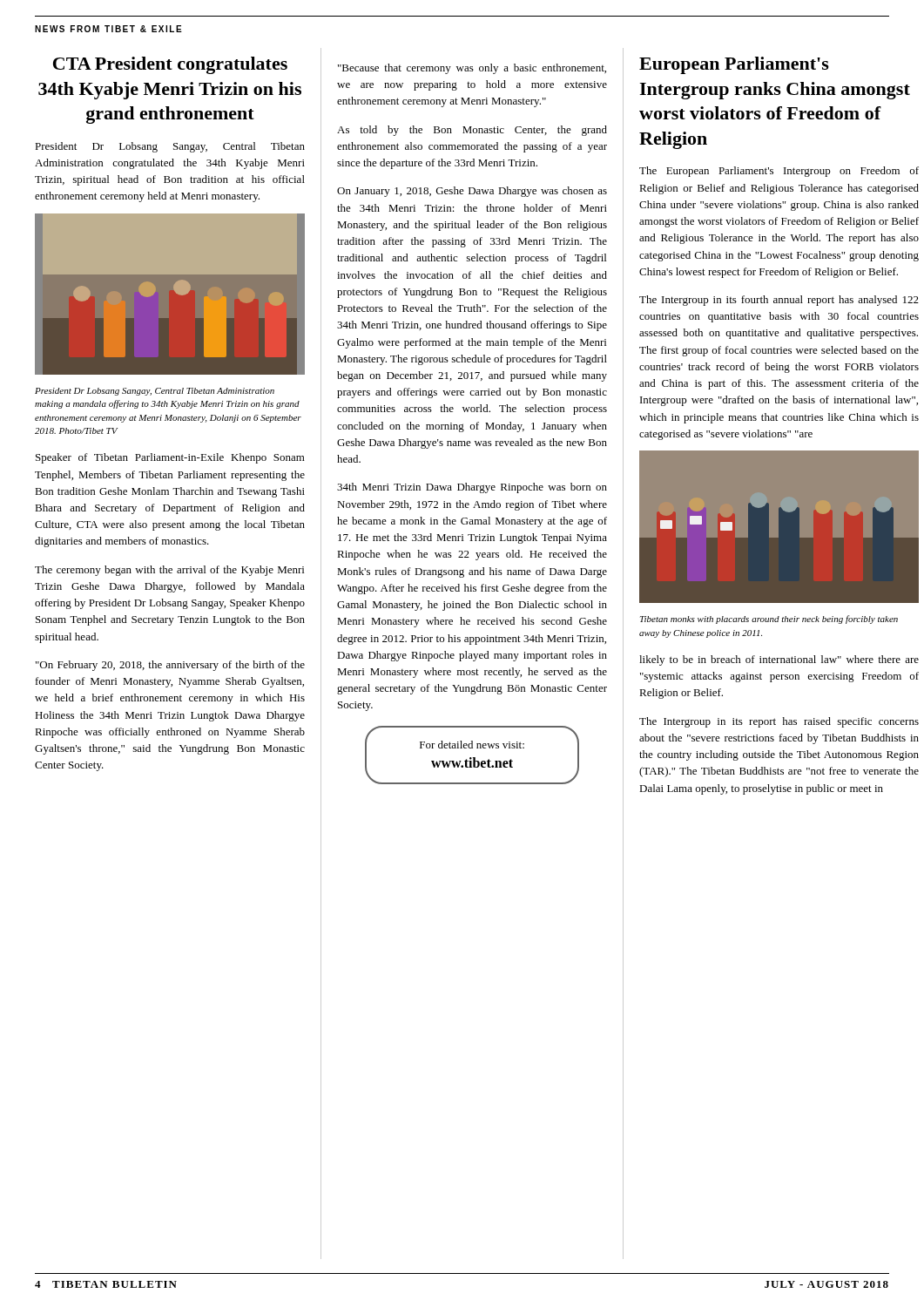Navigate to the passage starting "Tibetan monks with placards around"
924x1307 pixels.
779,626
